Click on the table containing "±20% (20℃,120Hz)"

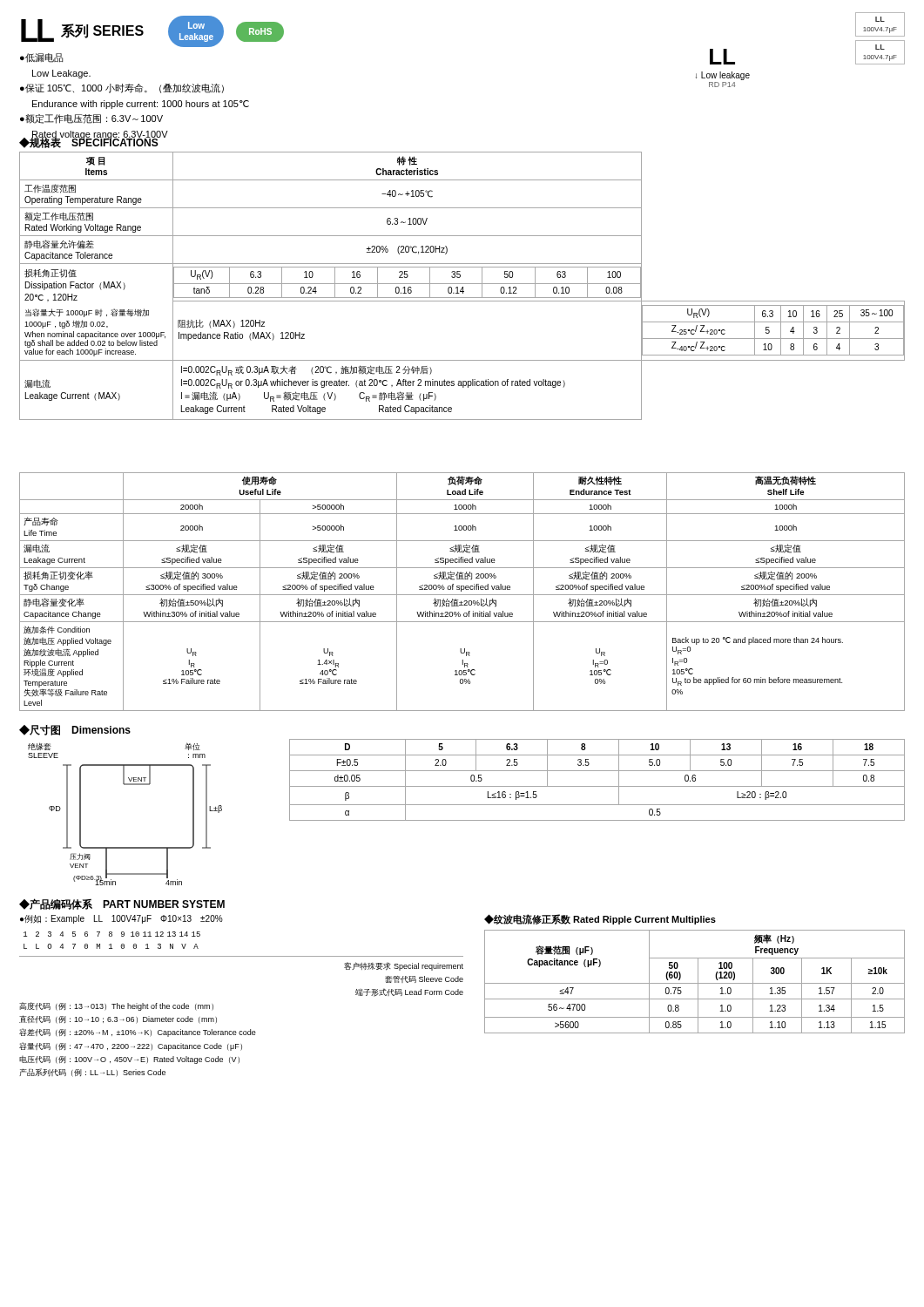(462, 286)
